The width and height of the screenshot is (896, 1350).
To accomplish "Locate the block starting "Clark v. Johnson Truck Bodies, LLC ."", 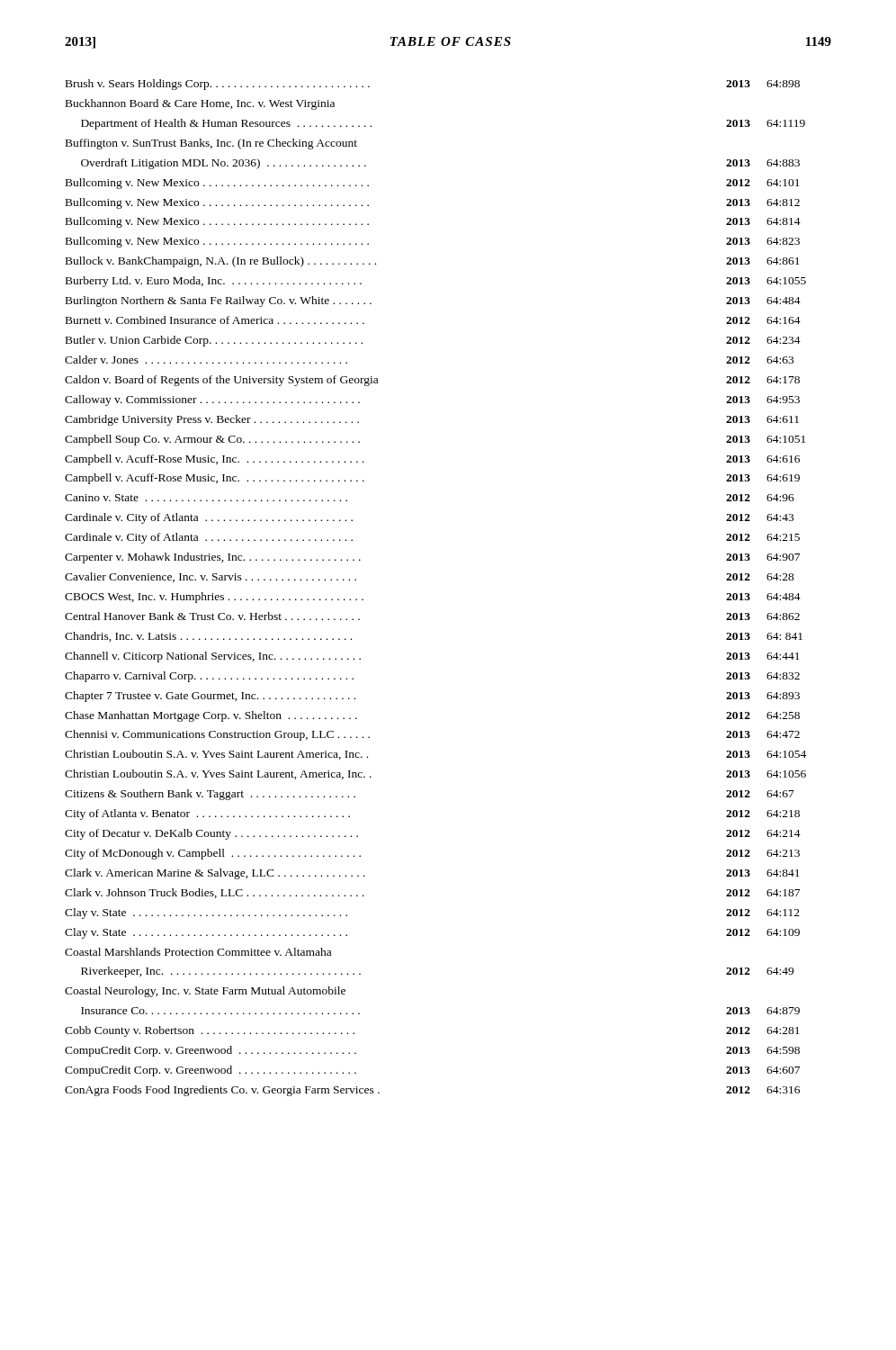I will tap(157, 893).
